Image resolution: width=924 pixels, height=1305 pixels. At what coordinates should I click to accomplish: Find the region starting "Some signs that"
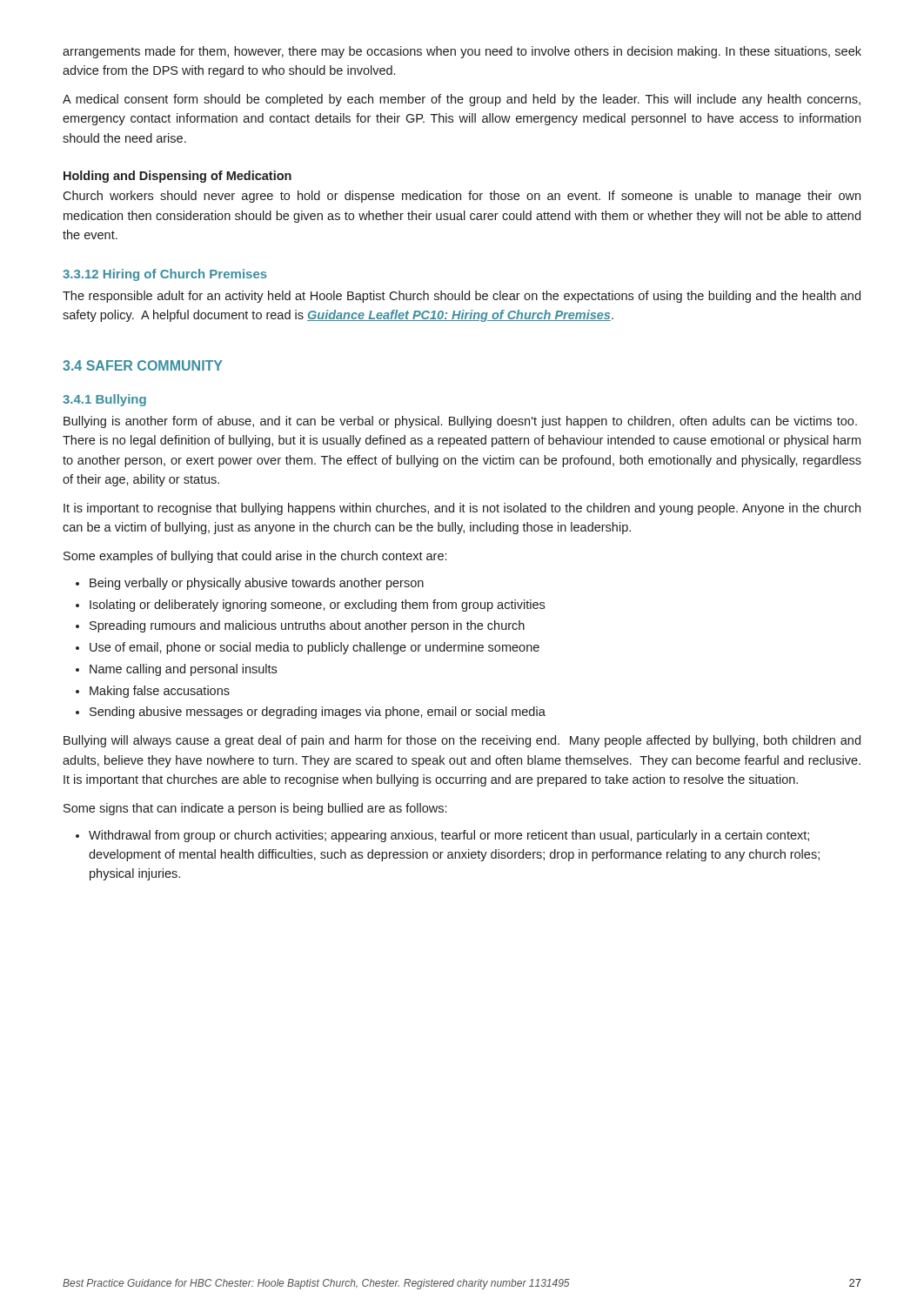click(x=255, y=809)
